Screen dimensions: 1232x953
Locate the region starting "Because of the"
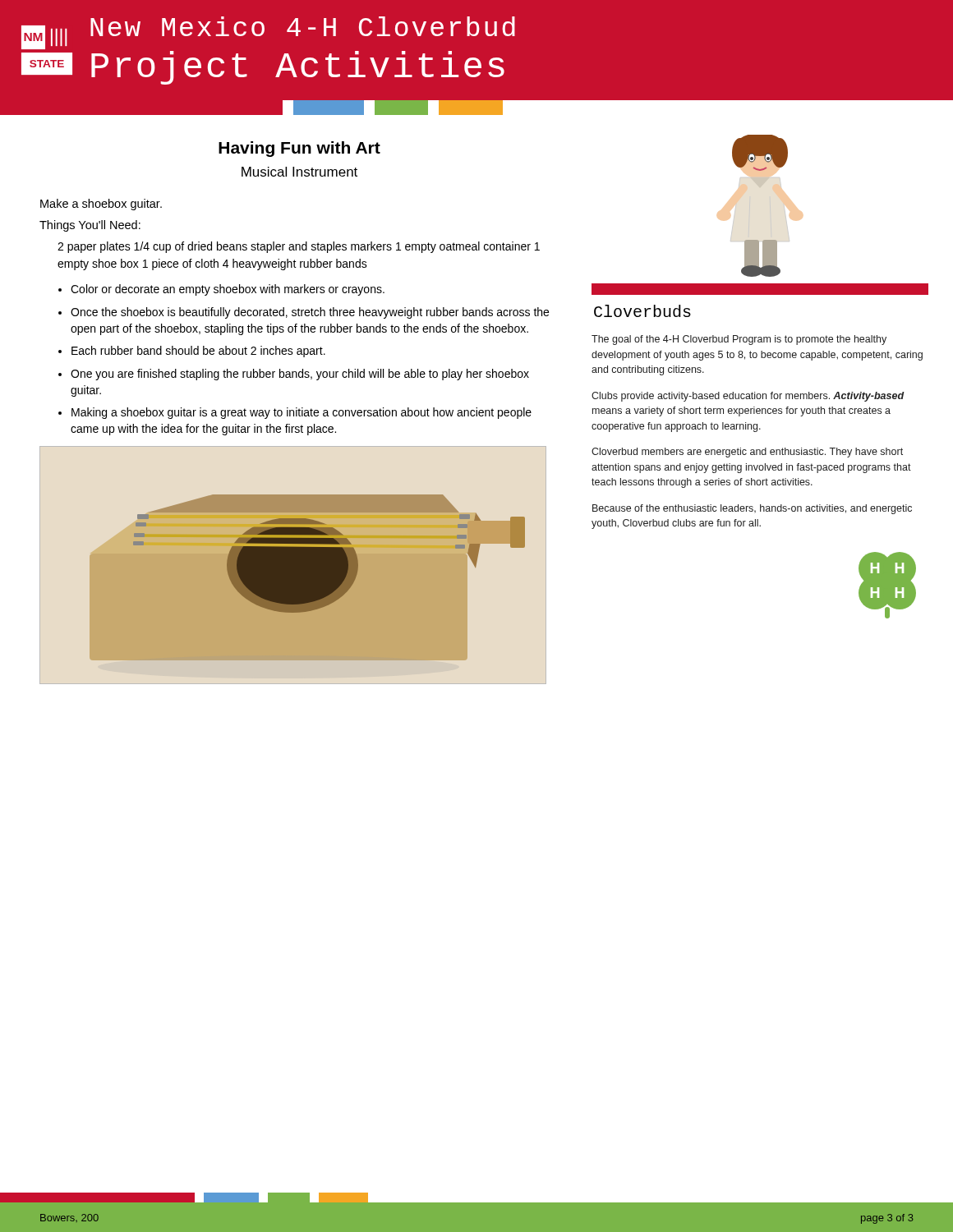pyautogui.click(x=752, y=516)
